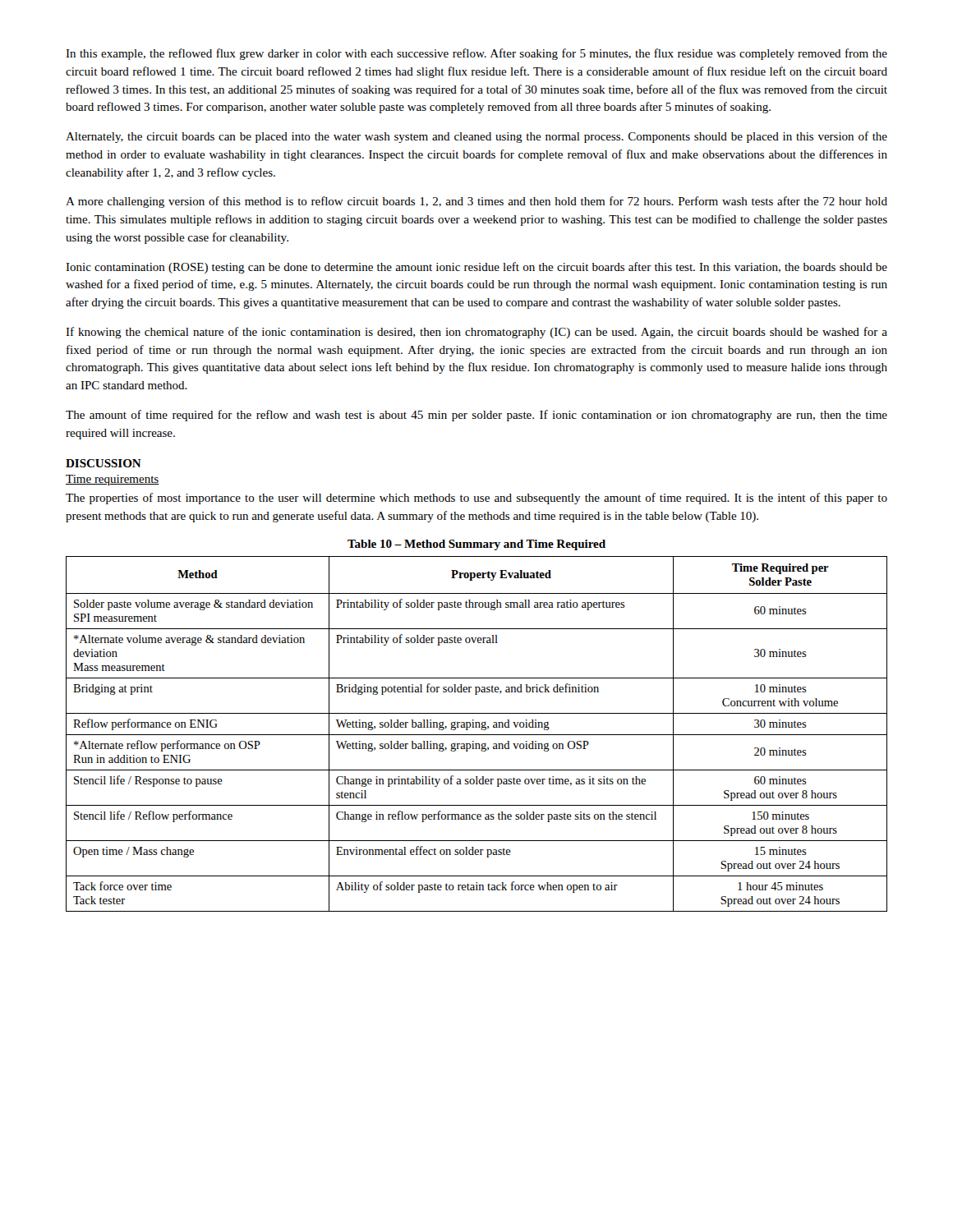The width and height of the screenshot is (953, 1232).
Task: Find the text starting "The amount of time required"
Action: pos(476,424)
